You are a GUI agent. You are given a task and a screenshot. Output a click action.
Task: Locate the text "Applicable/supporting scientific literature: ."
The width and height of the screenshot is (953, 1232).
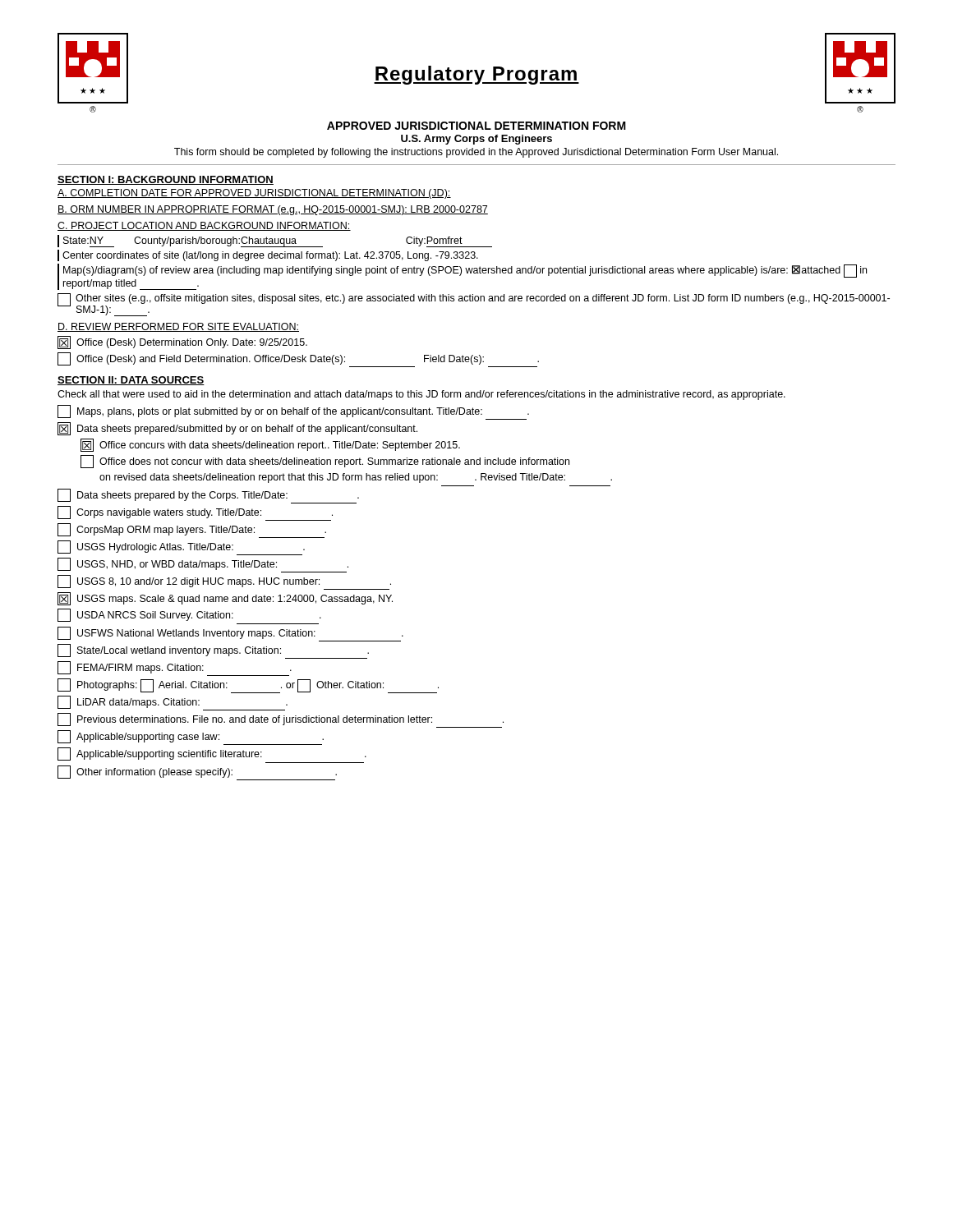(212, 755)
